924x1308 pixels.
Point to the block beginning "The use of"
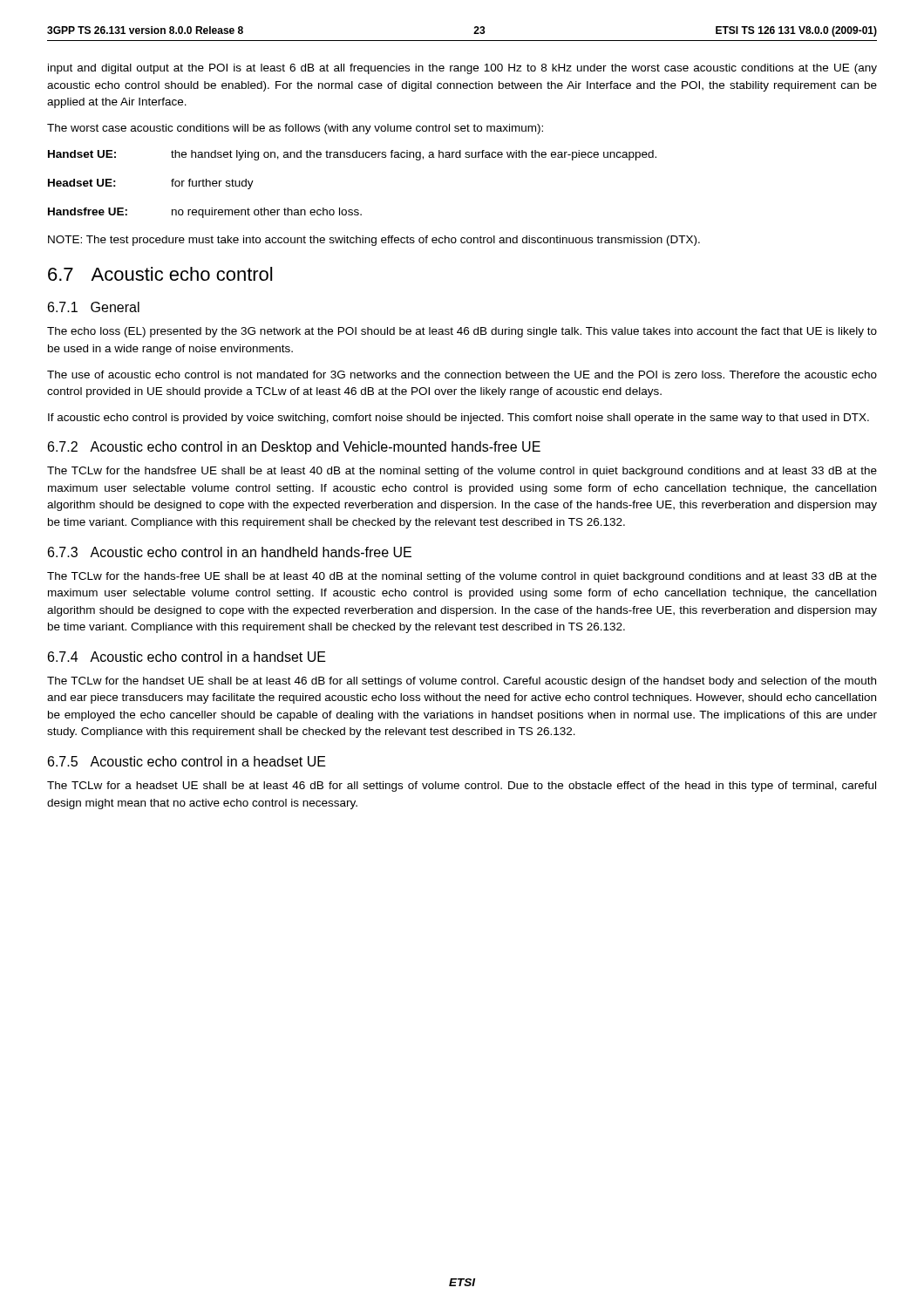pos(462,383)
